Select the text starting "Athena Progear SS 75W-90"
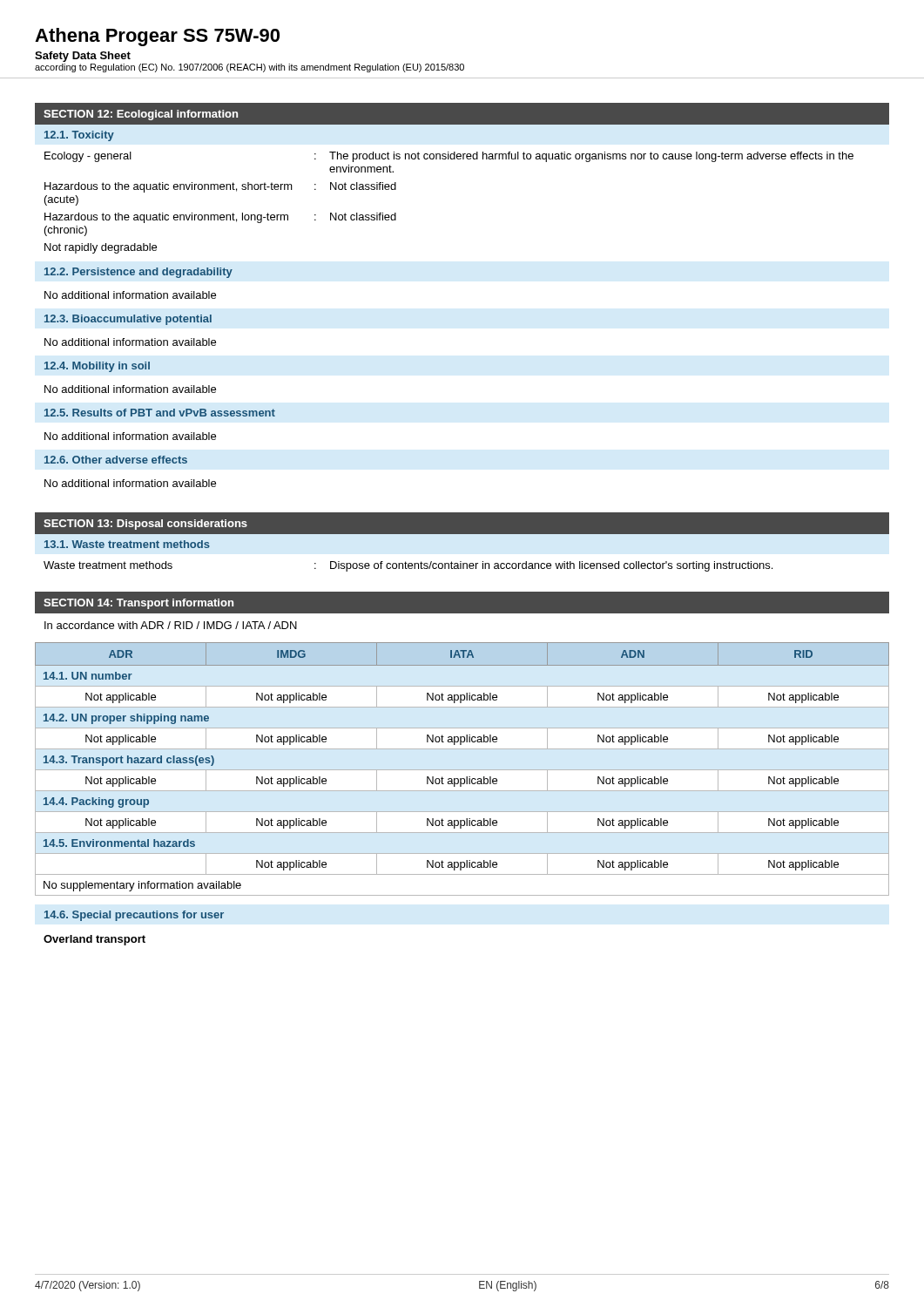This screenshot has width=924, height=1307. (158, 35)
